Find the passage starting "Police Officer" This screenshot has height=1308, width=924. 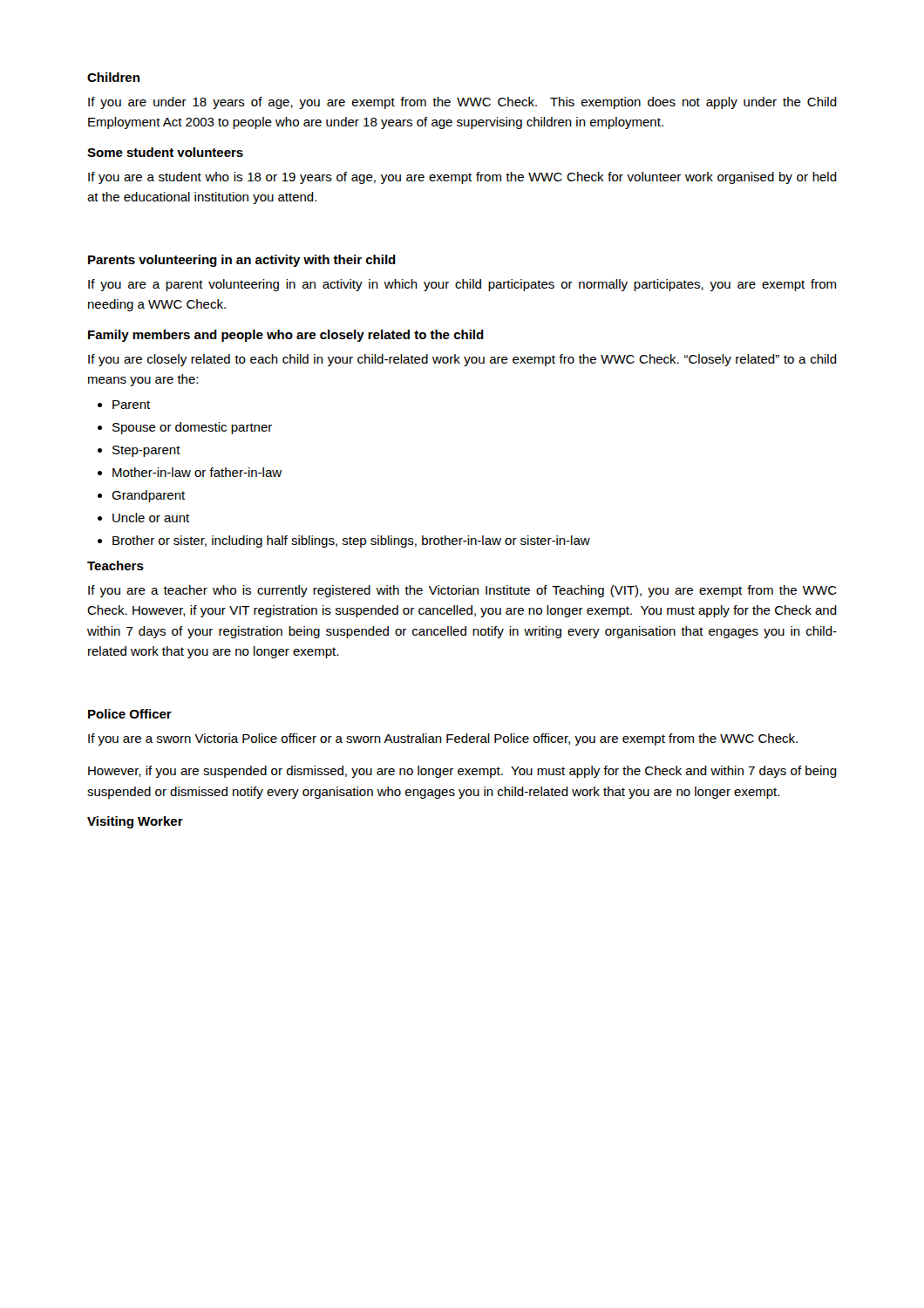(x=129, y=714)
